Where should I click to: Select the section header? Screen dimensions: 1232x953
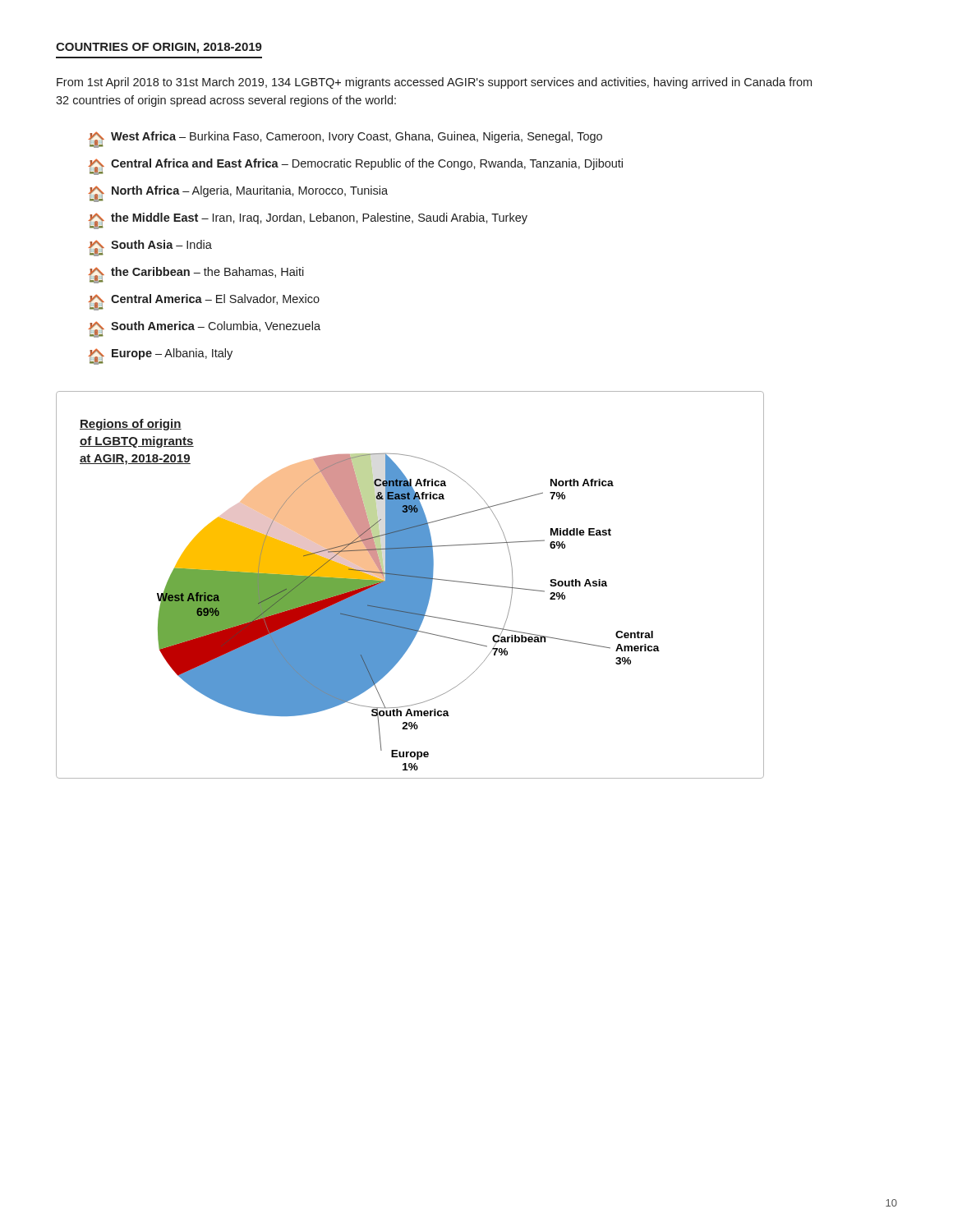pyautogui.click(x=159, y=46)
